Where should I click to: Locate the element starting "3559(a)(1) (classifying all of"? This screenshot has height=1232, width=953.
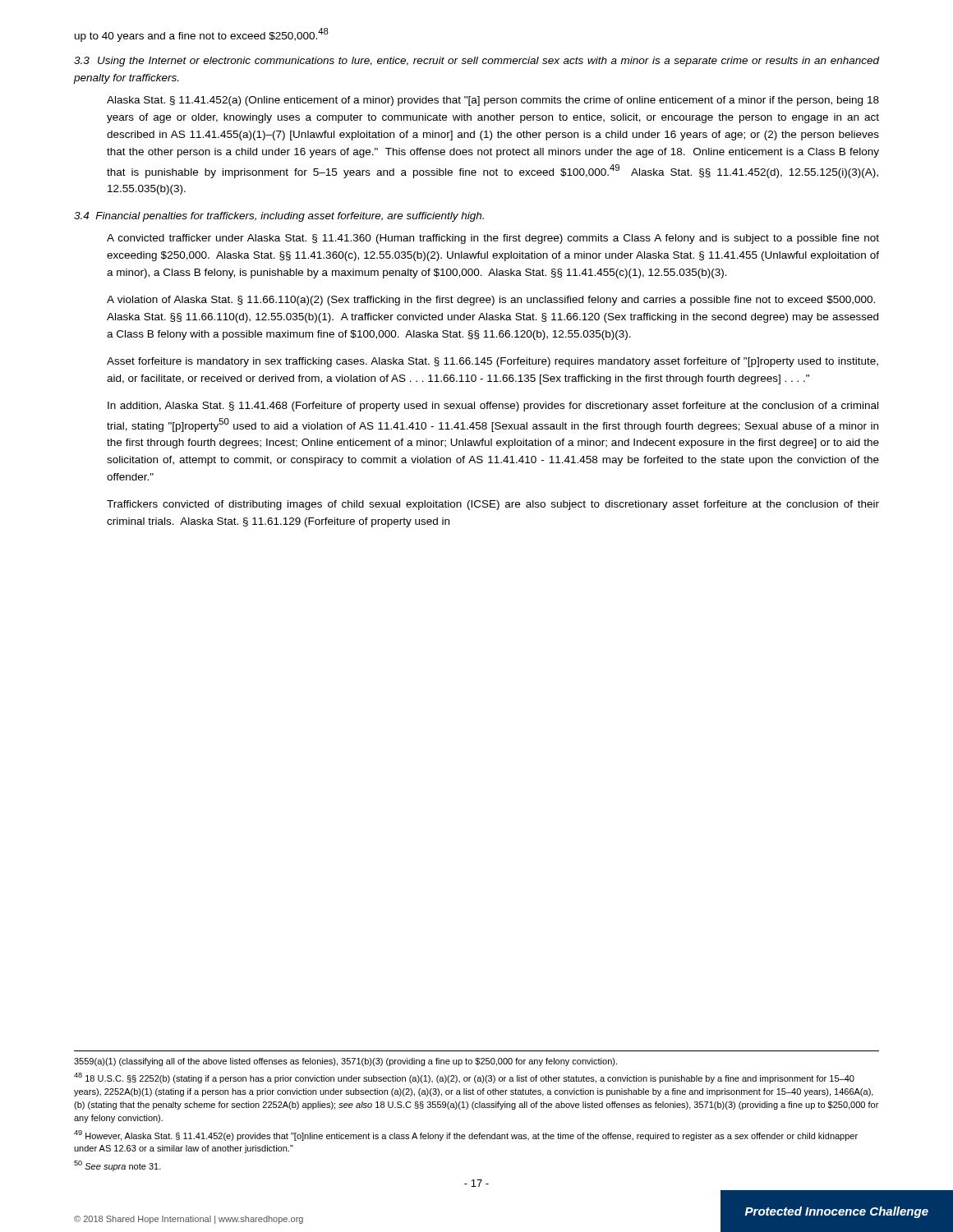click(346, 1061)
